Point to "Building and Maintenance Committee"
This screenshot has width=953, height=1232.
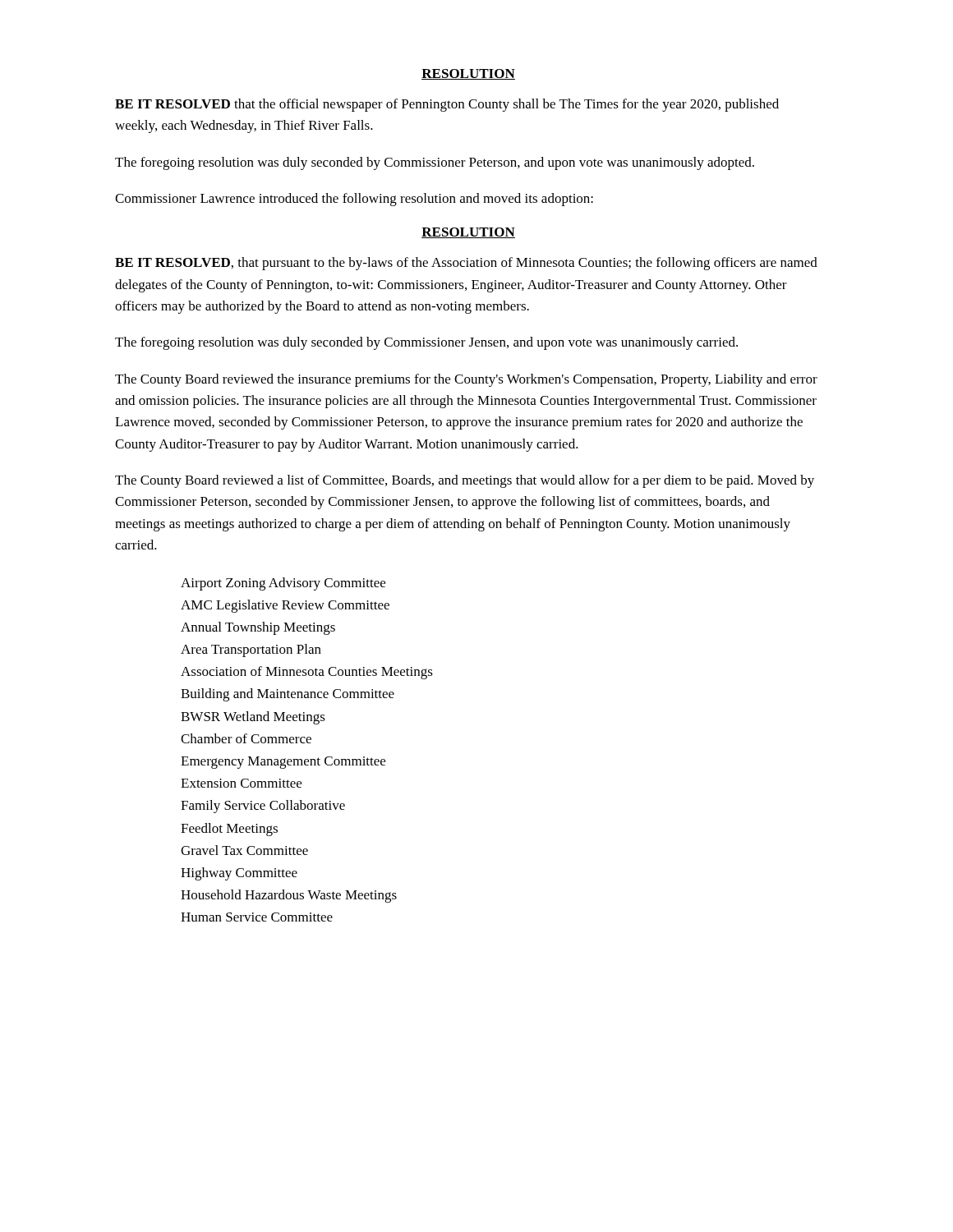pyautogui.click(x=288, y=694)
